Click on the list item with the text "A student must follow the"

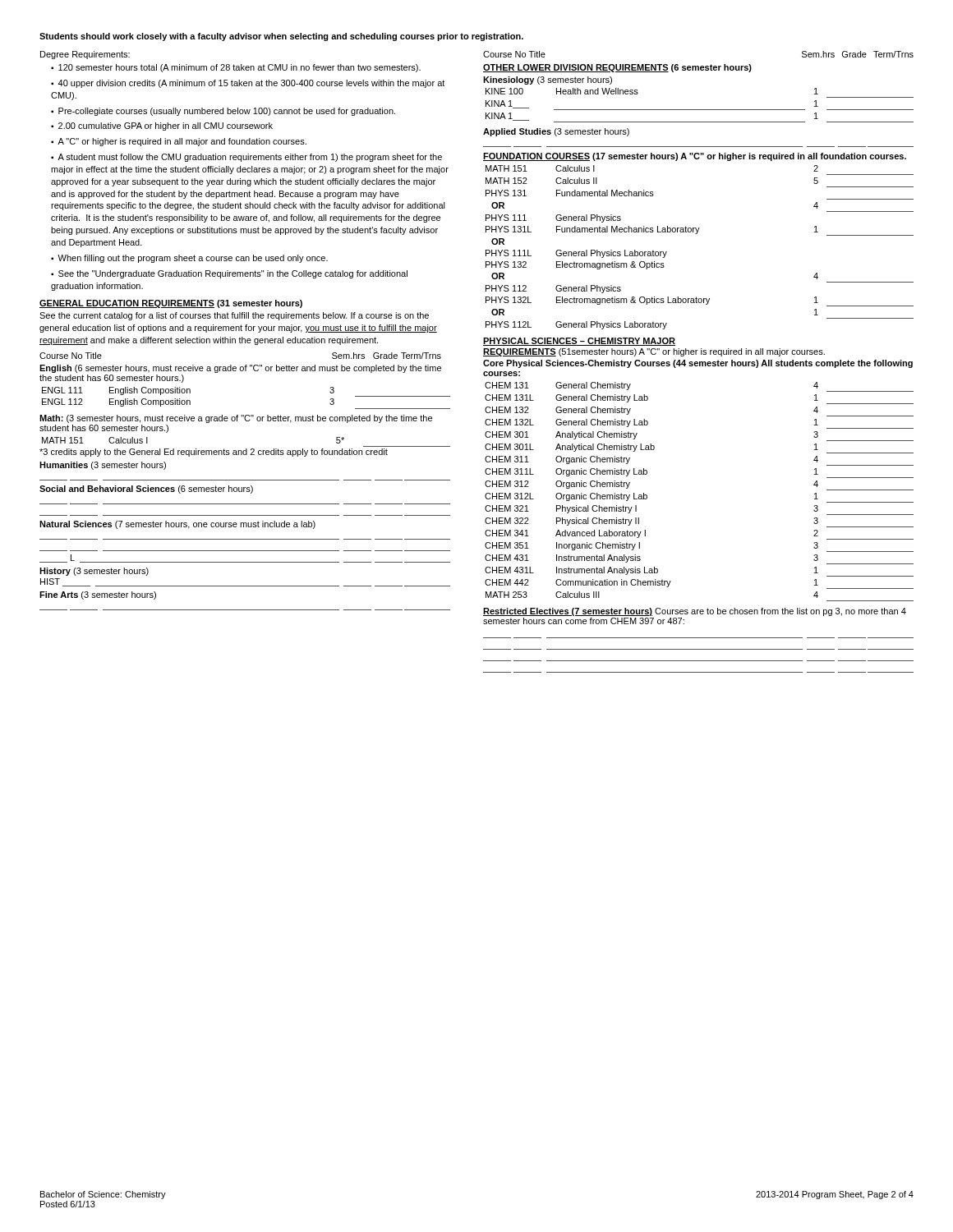coord(251,200)
